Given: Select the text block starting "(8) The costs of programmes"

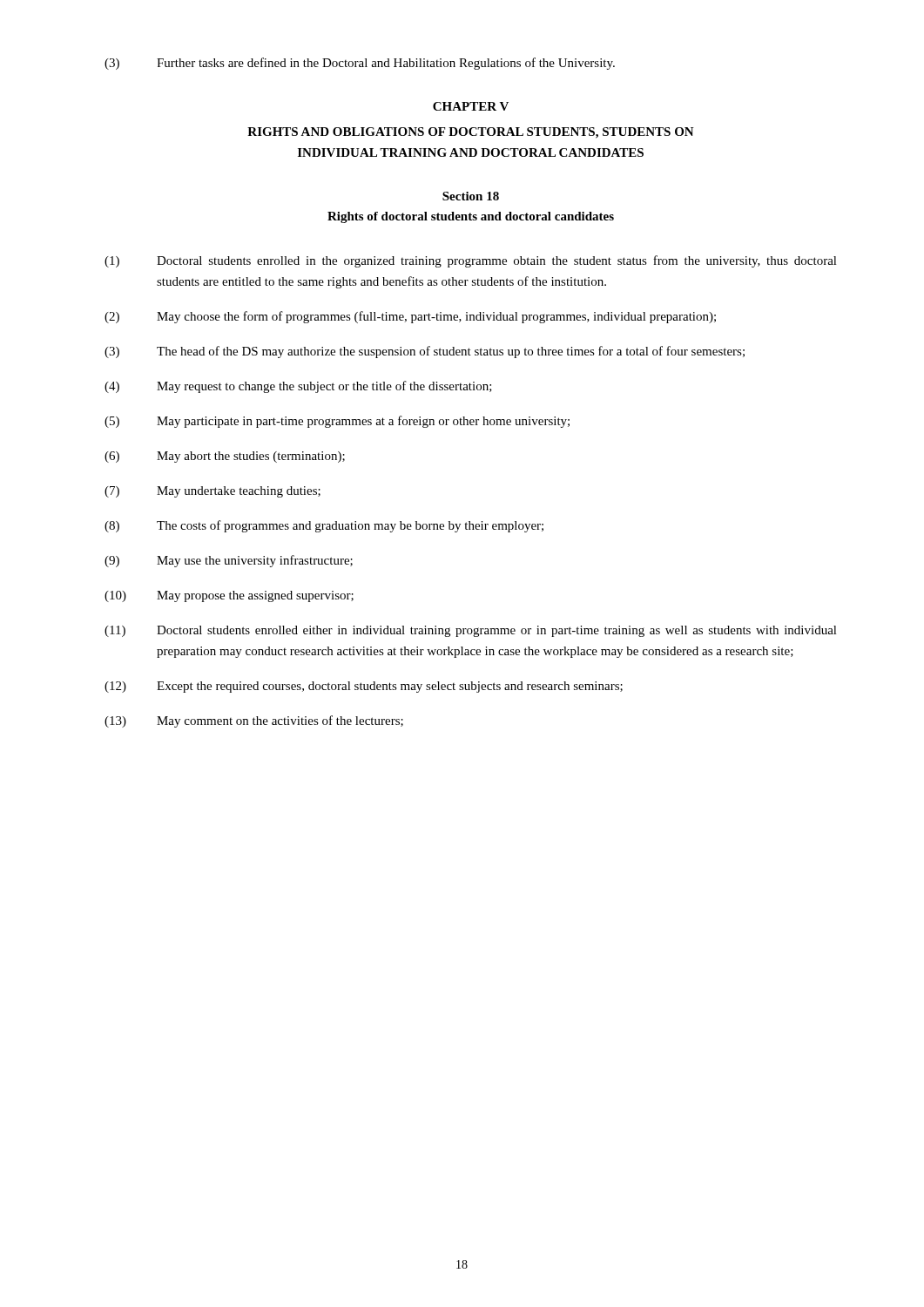Looking at the screenshot, I should click(471, 525).
